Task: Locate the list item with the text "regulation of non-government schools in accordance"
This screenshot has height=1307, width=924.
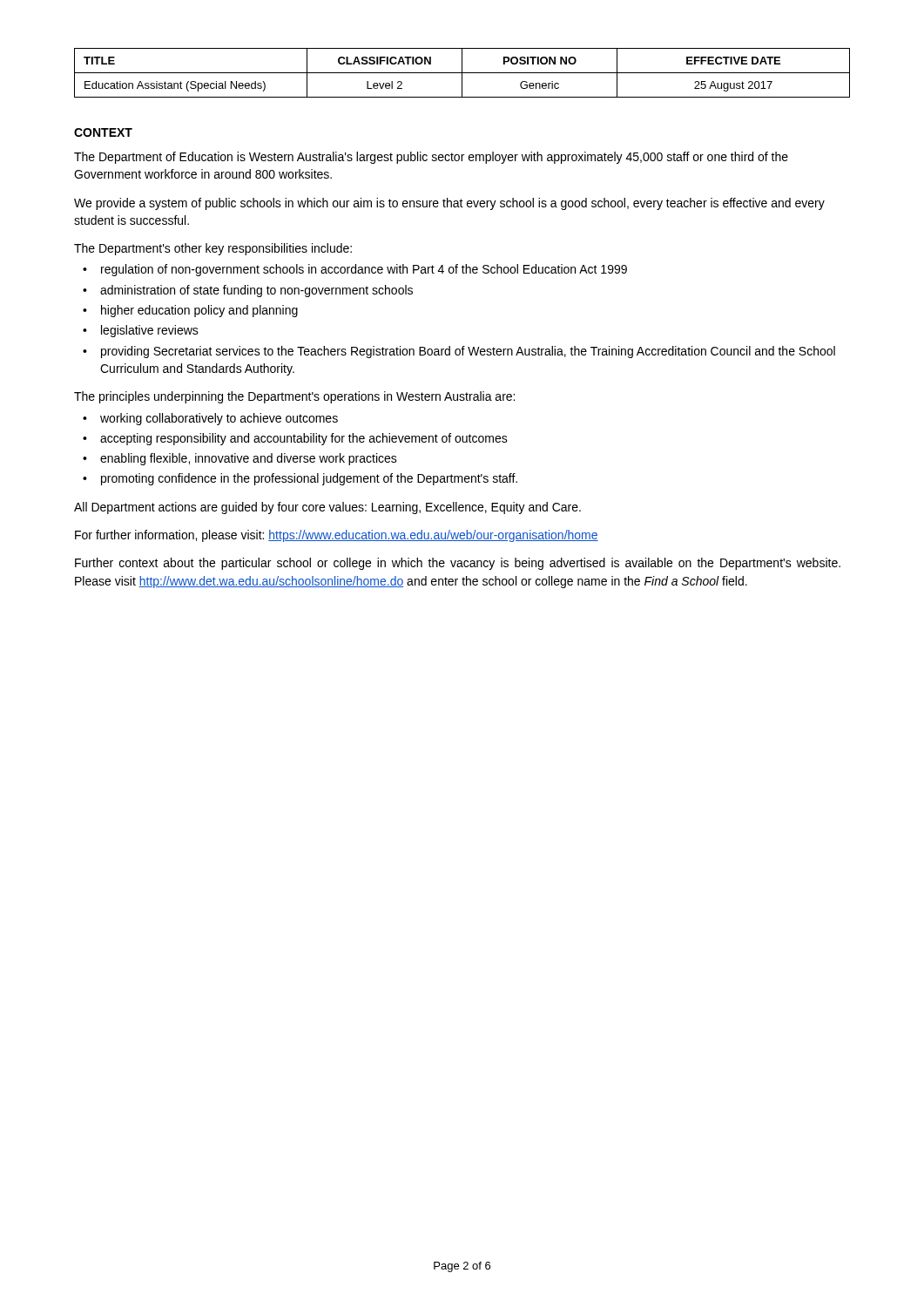Action: coord(364,270)
